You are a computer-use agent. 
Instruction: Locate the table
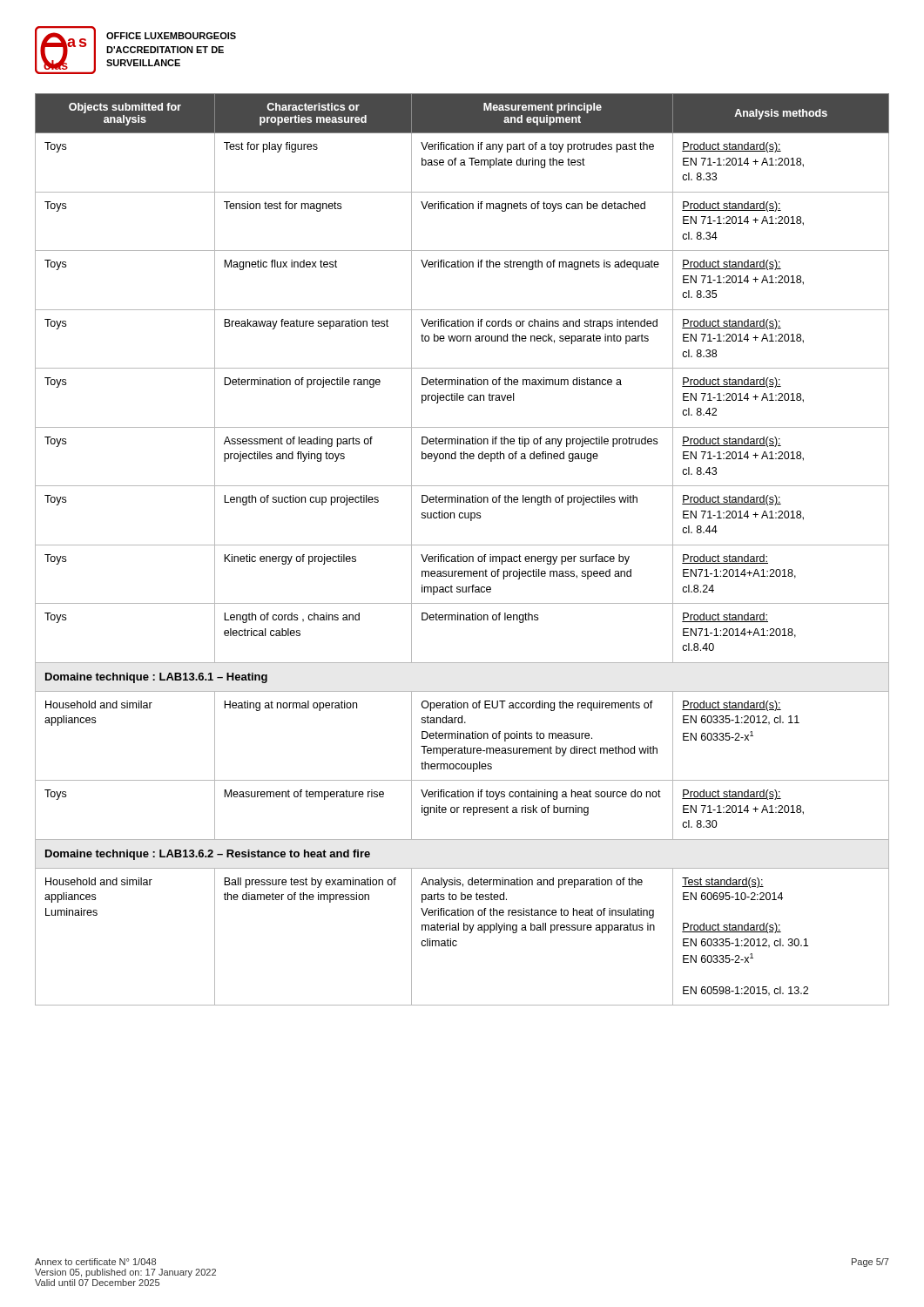click(x=462, y=549)
